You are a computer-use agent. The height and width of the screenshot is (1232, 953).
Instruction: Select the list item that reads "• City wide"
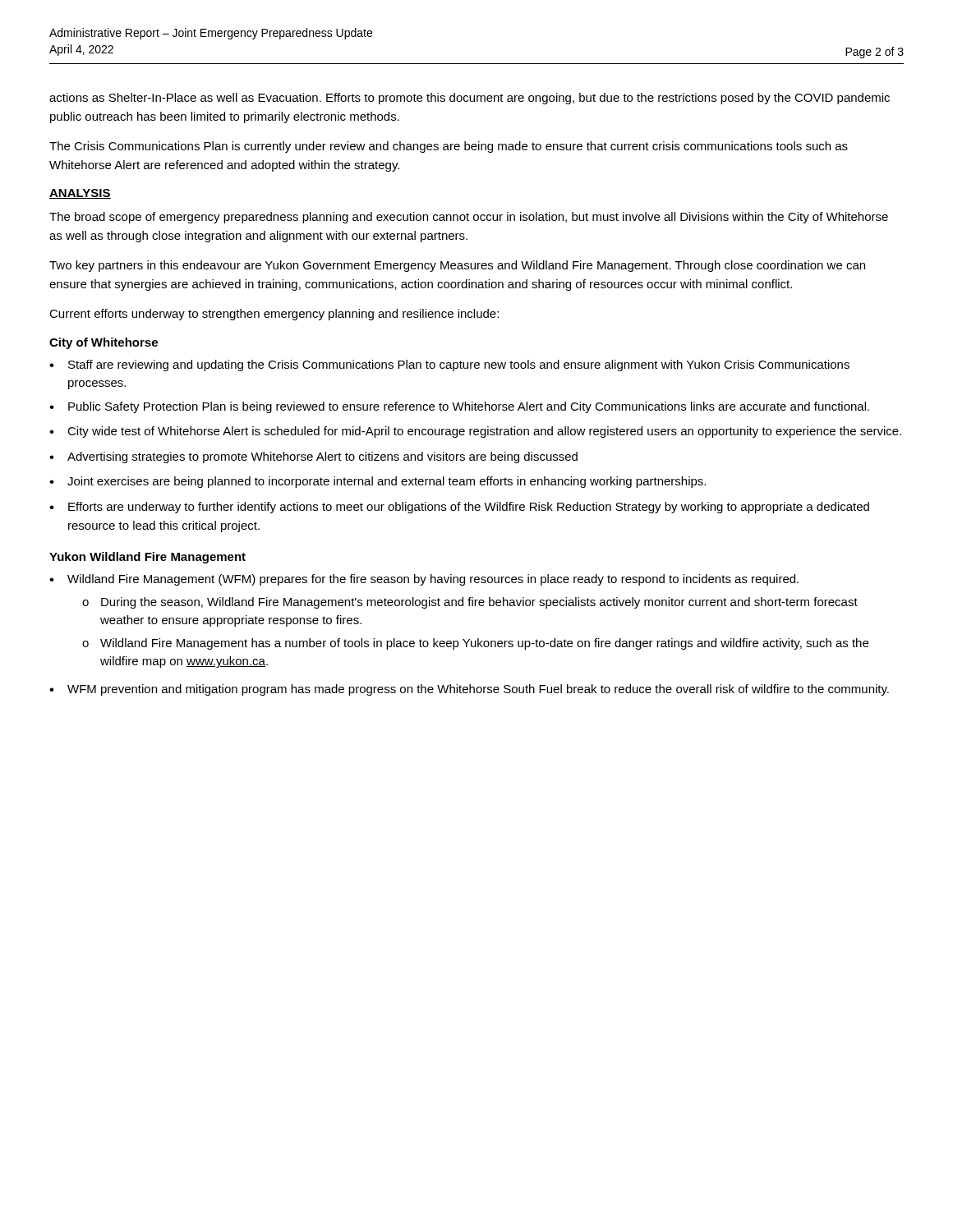click(x=476, y=432)
